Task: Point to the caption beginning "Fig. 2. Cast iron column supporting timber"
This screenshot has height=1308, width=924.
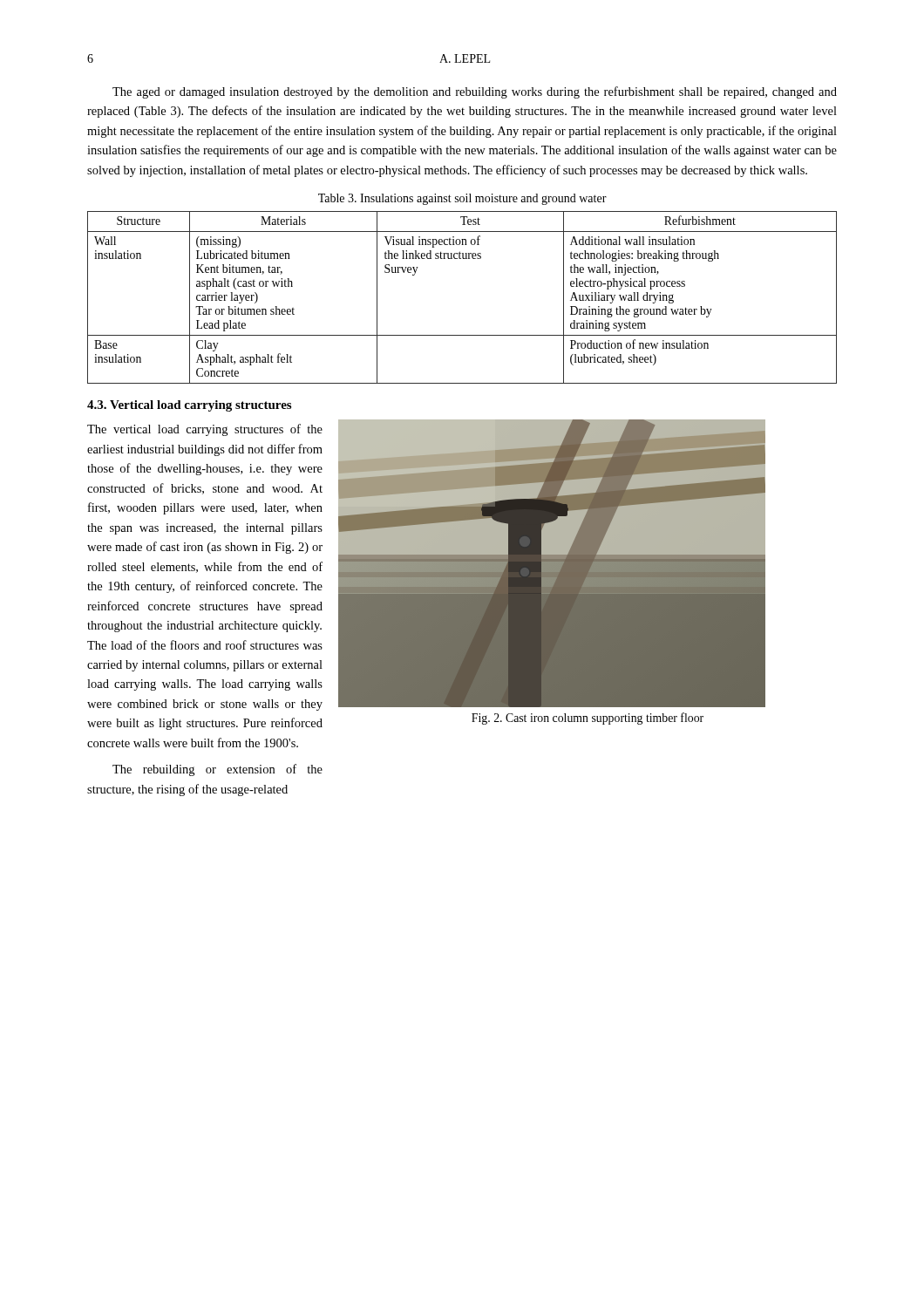Action: [588, 718]
